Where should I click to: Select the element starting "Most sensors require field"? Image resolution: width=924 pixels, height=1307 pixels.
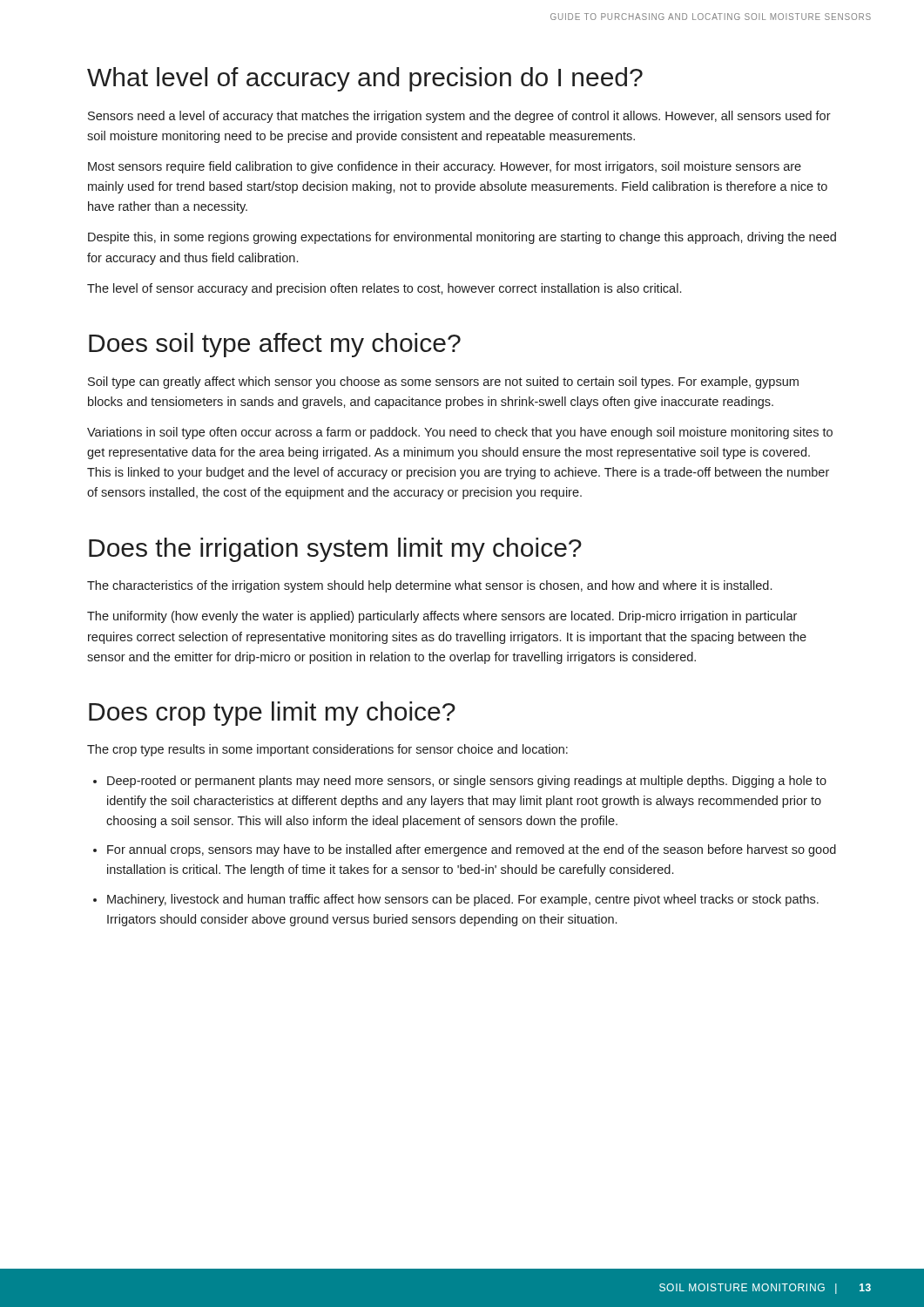point(462,187)
